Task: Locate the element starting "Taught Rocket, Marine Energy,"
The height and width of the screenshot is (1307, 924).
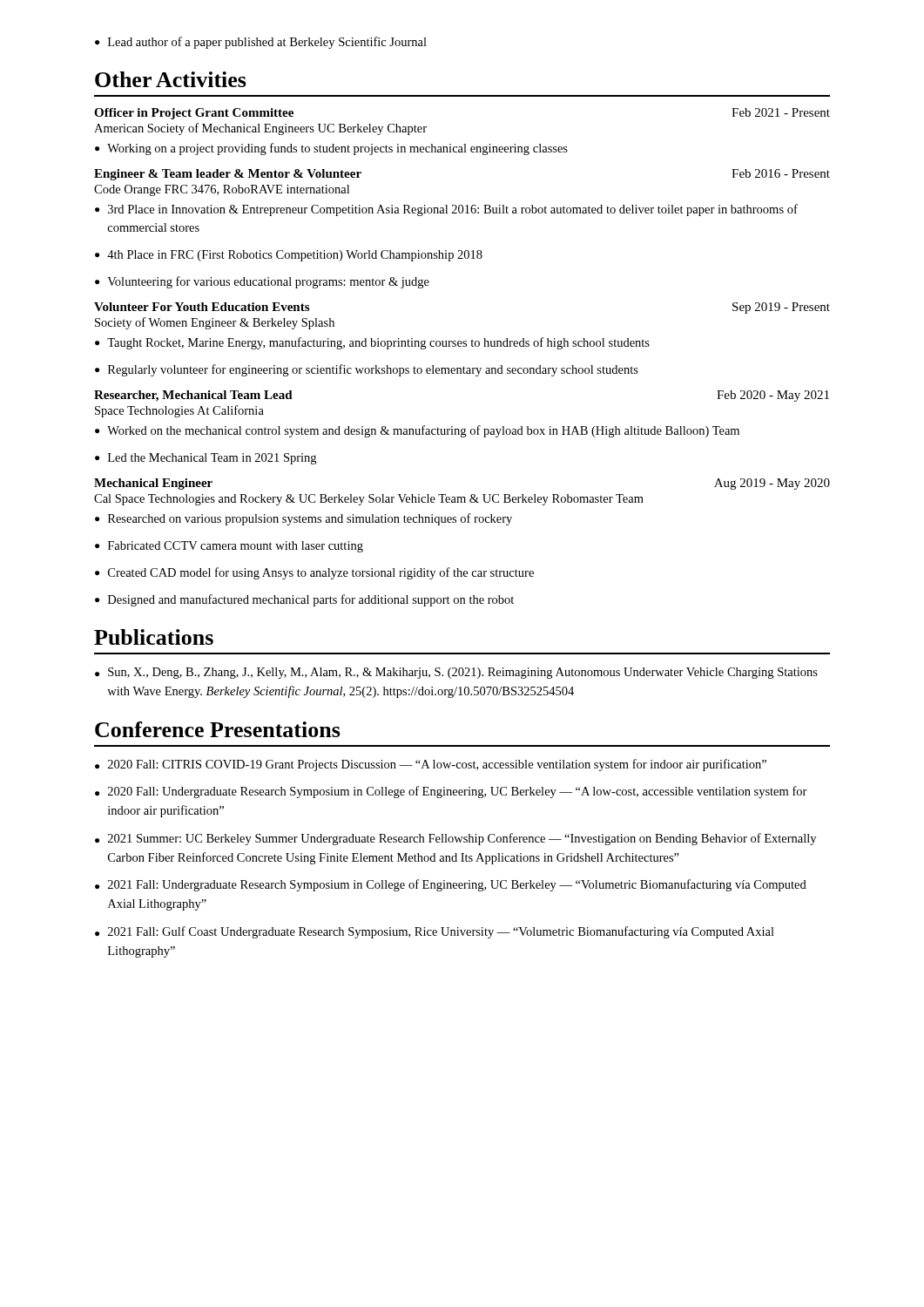Action: point(462,343)
